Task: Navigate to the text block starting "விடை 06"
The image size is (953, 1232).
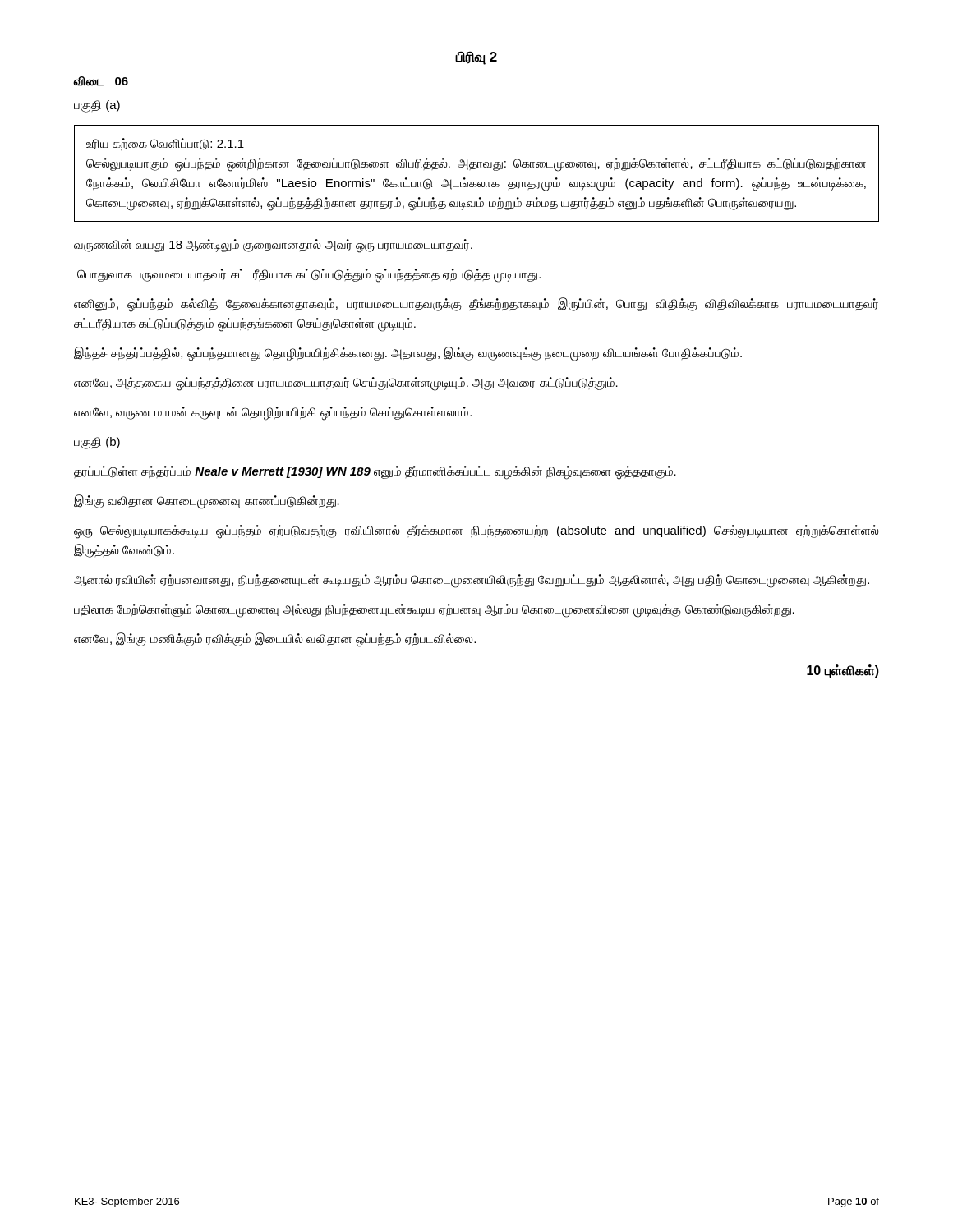Action: (101, 81)
